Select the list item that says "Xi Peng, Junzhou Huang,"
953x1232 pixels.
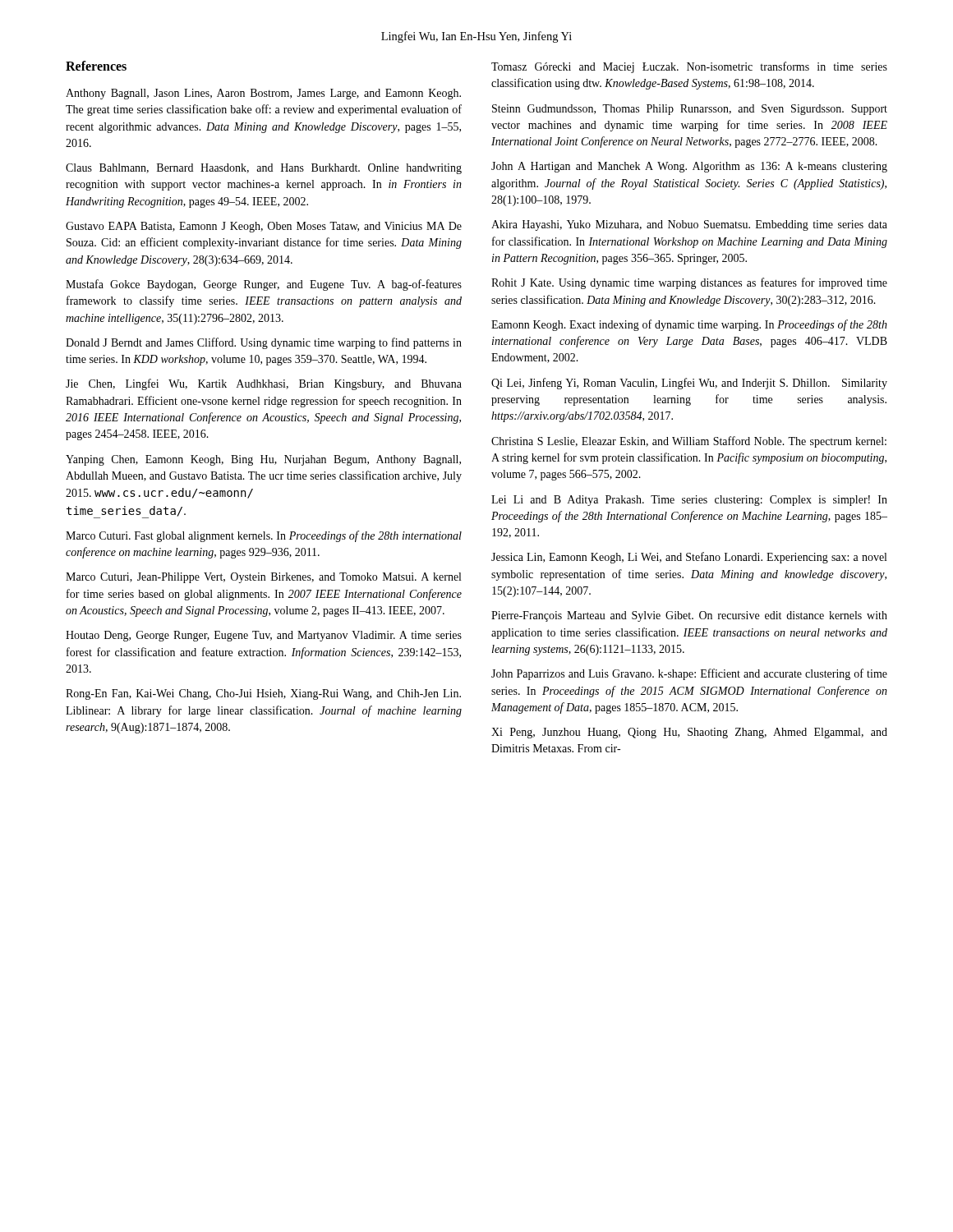(x=689, y=741)
